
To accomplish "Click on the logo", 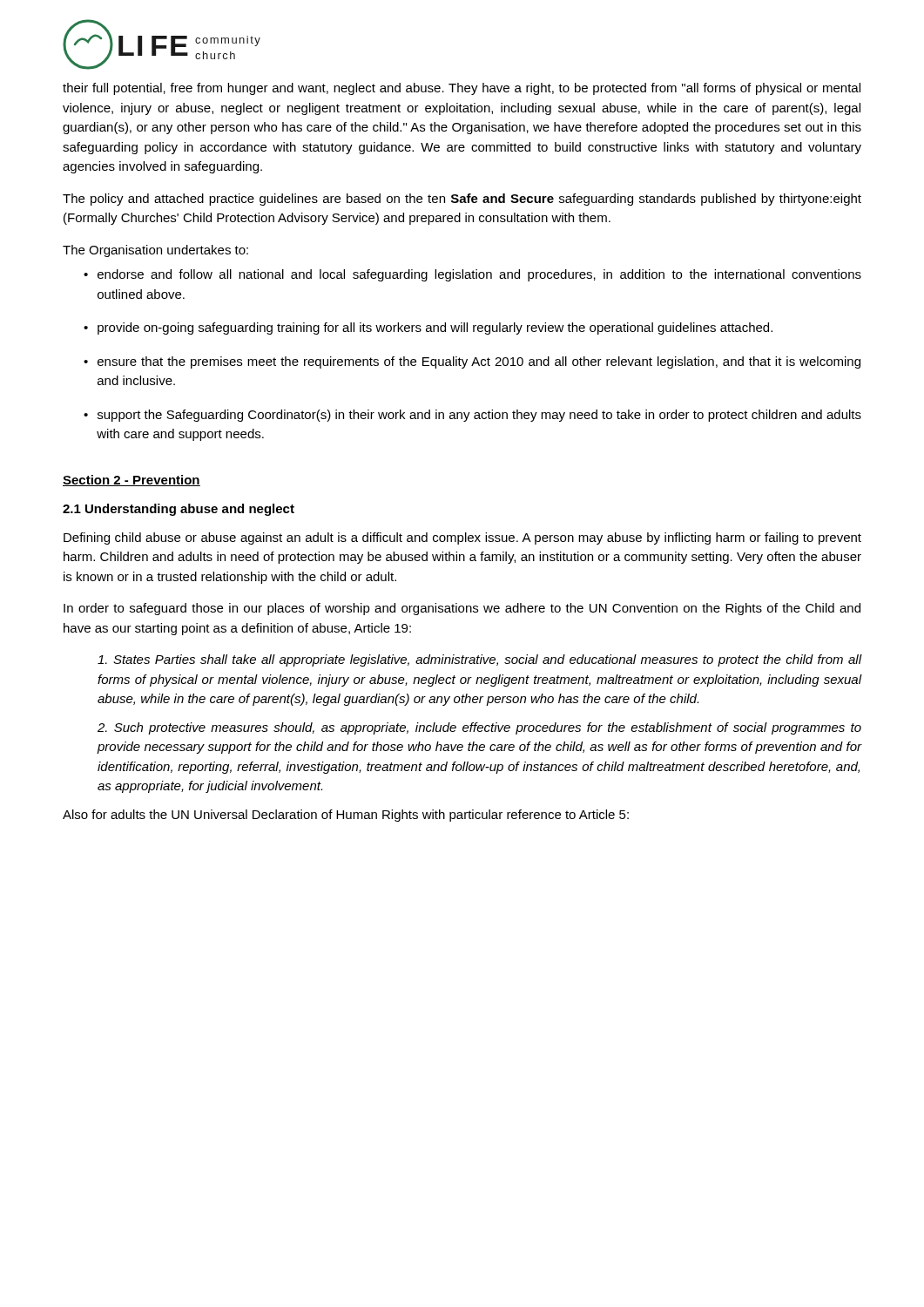I will pyautogui.click(x=176, y=44).
